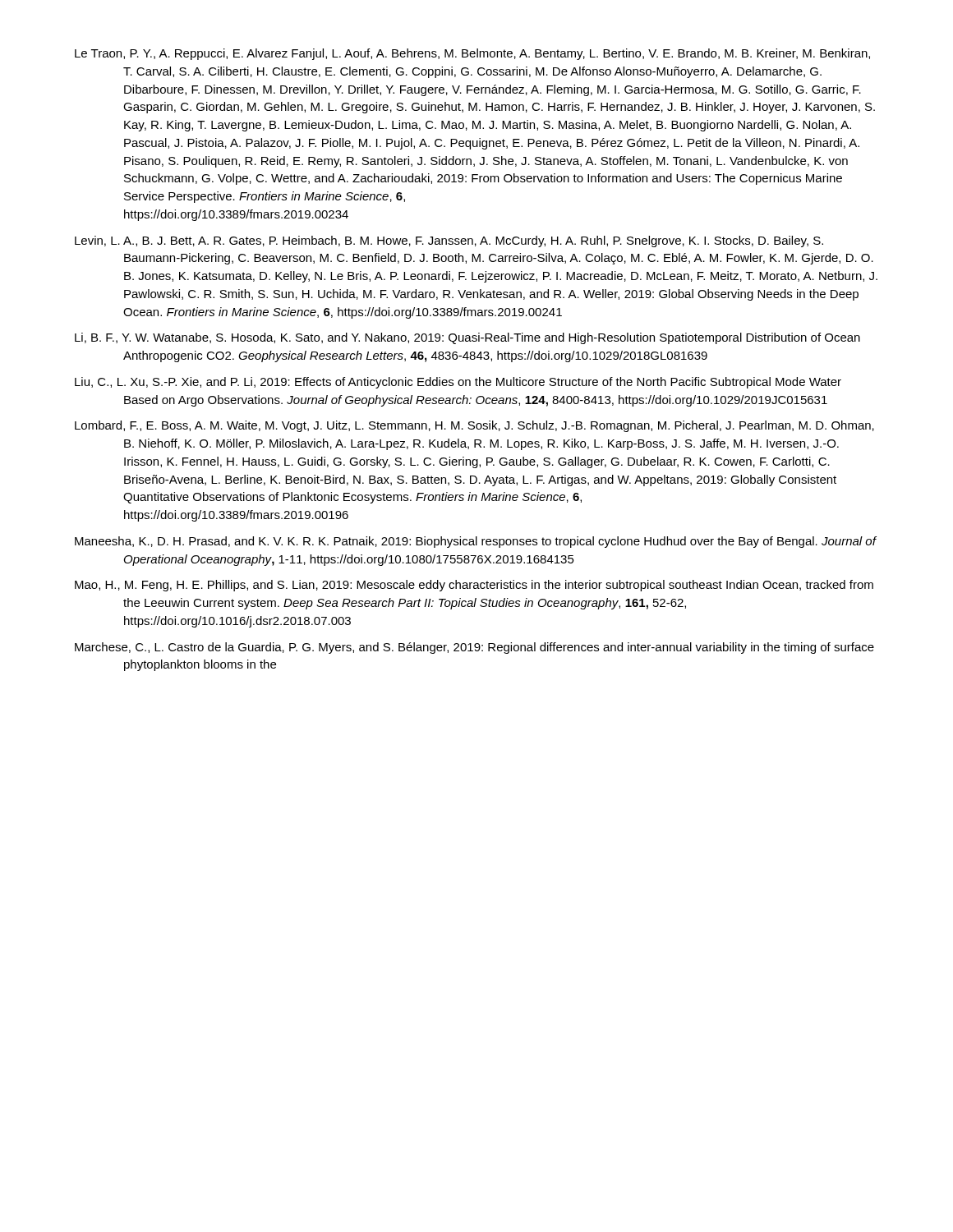Navigate to the block starting "Marchese, C., L."
This screenshot has width=953, height=1232.
click(474, 655)
